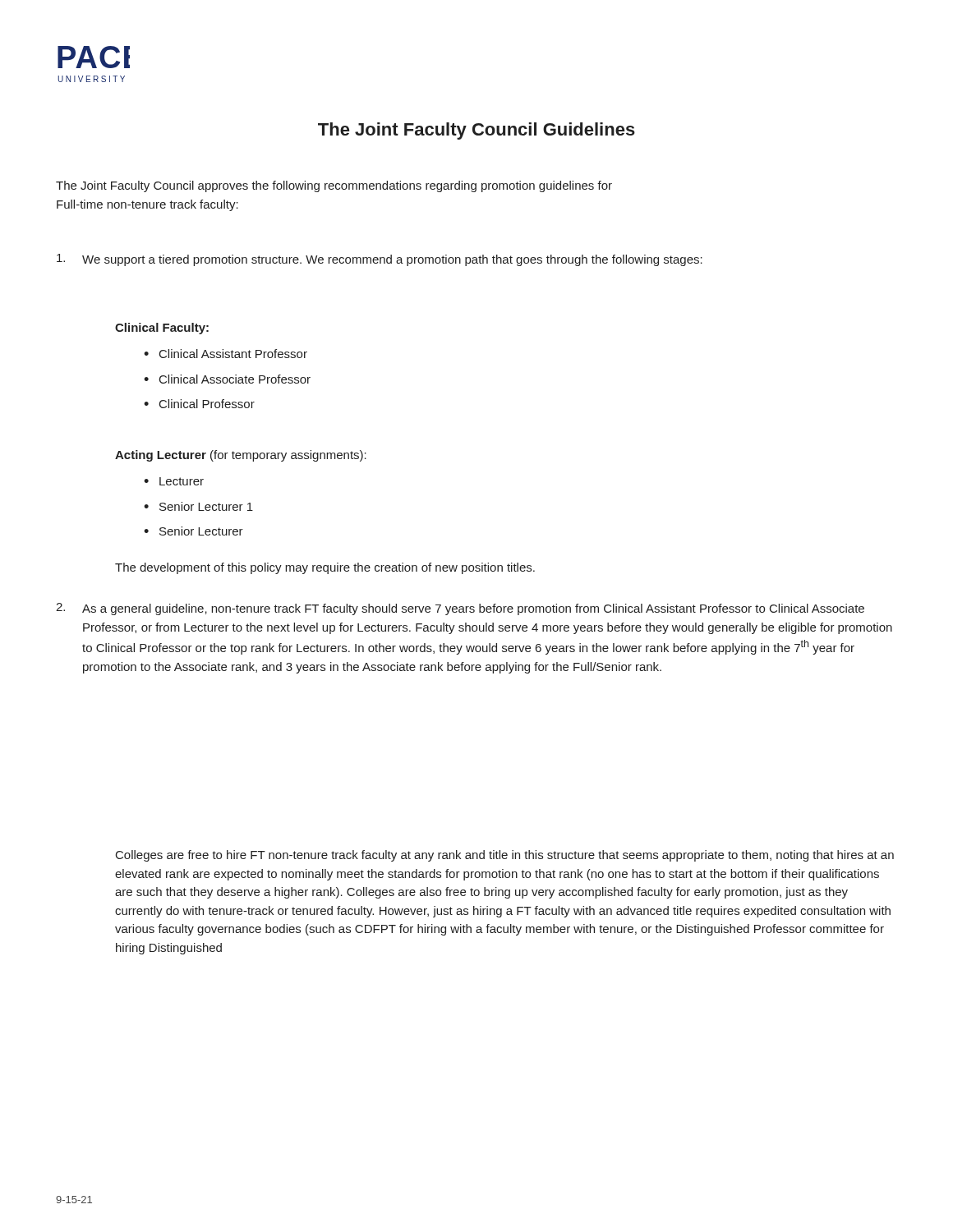This screenshot has height=1232, width=953.
Task: Navigate to the passage starting "2. As a"
Action: 476,638
